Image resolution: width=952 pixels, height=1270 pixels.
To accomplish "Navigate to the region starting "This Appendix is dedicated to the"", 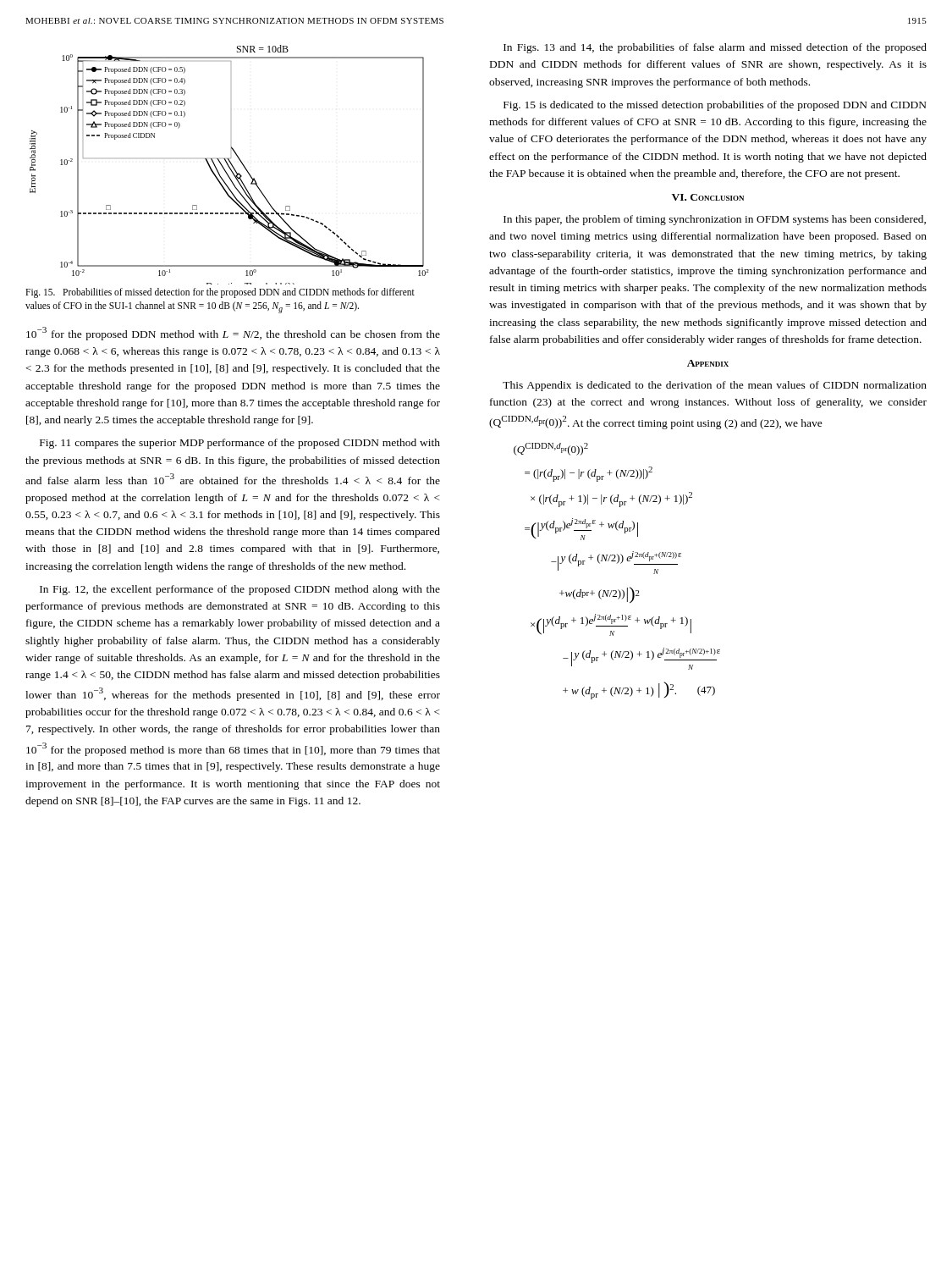I will tap(708, 404).
